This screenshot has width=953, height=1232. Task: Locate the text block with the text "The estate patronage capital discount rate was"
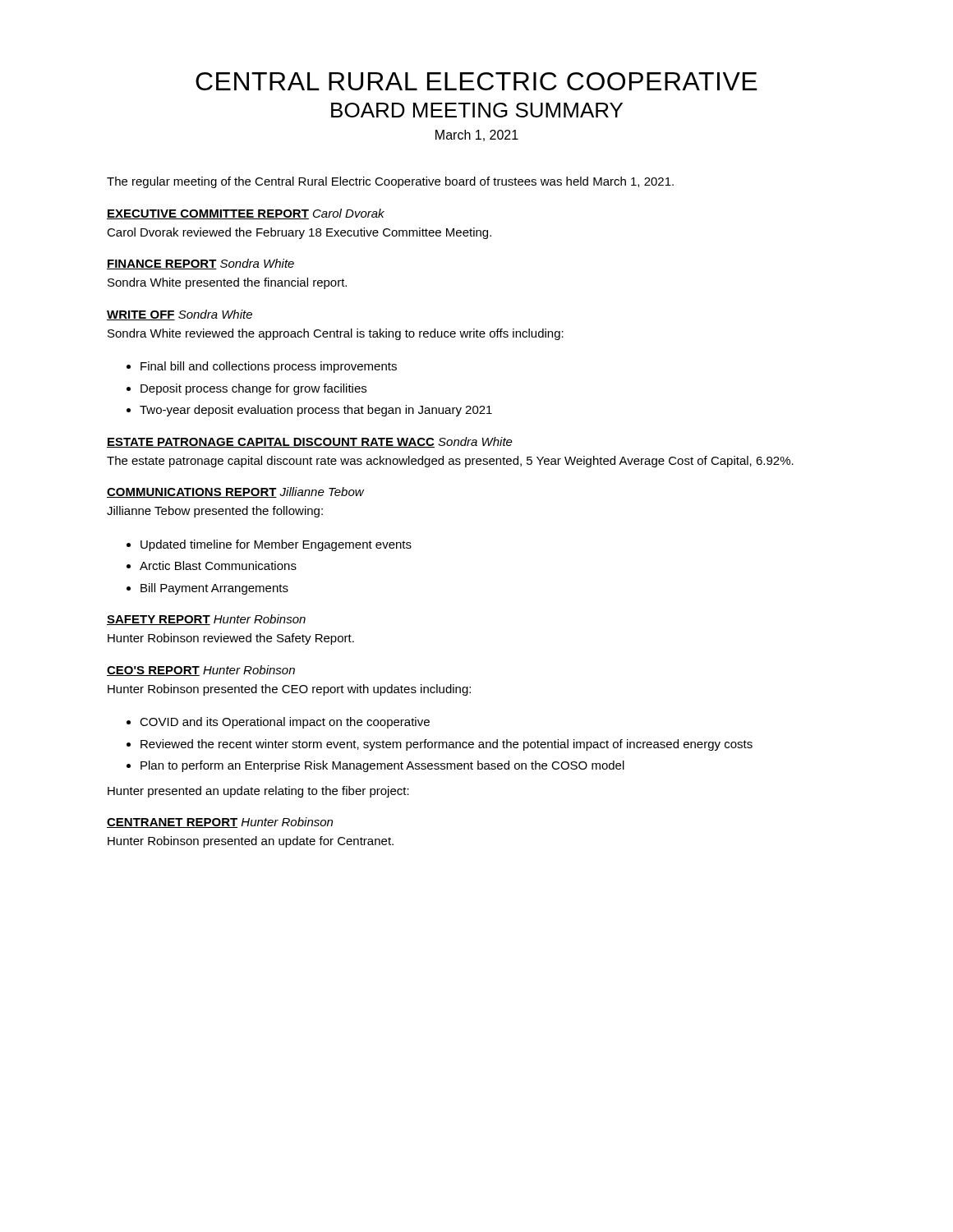pos(450,460)
